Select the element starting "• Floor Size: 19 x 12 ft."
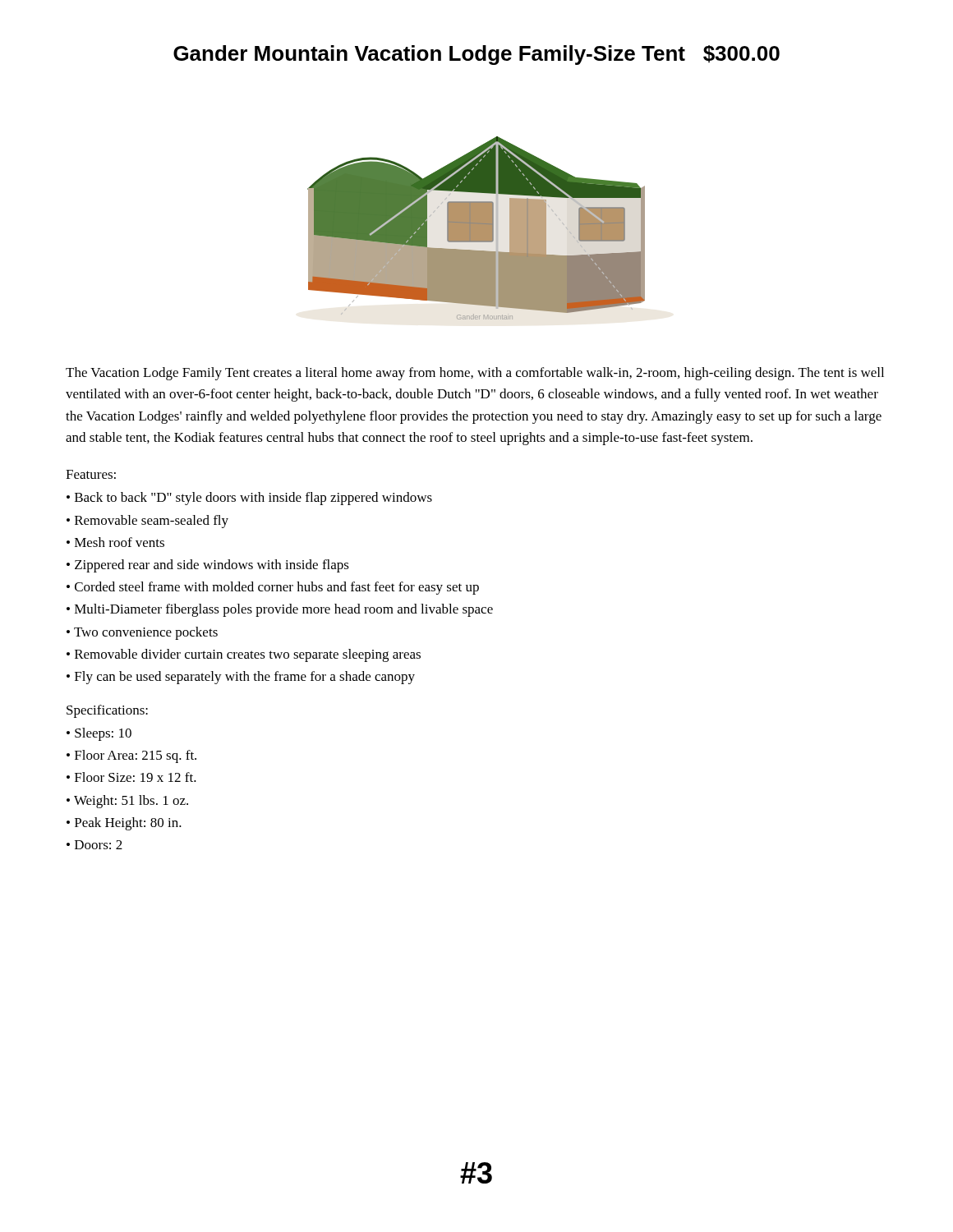953x1232 pixels. tap(131, 778)
